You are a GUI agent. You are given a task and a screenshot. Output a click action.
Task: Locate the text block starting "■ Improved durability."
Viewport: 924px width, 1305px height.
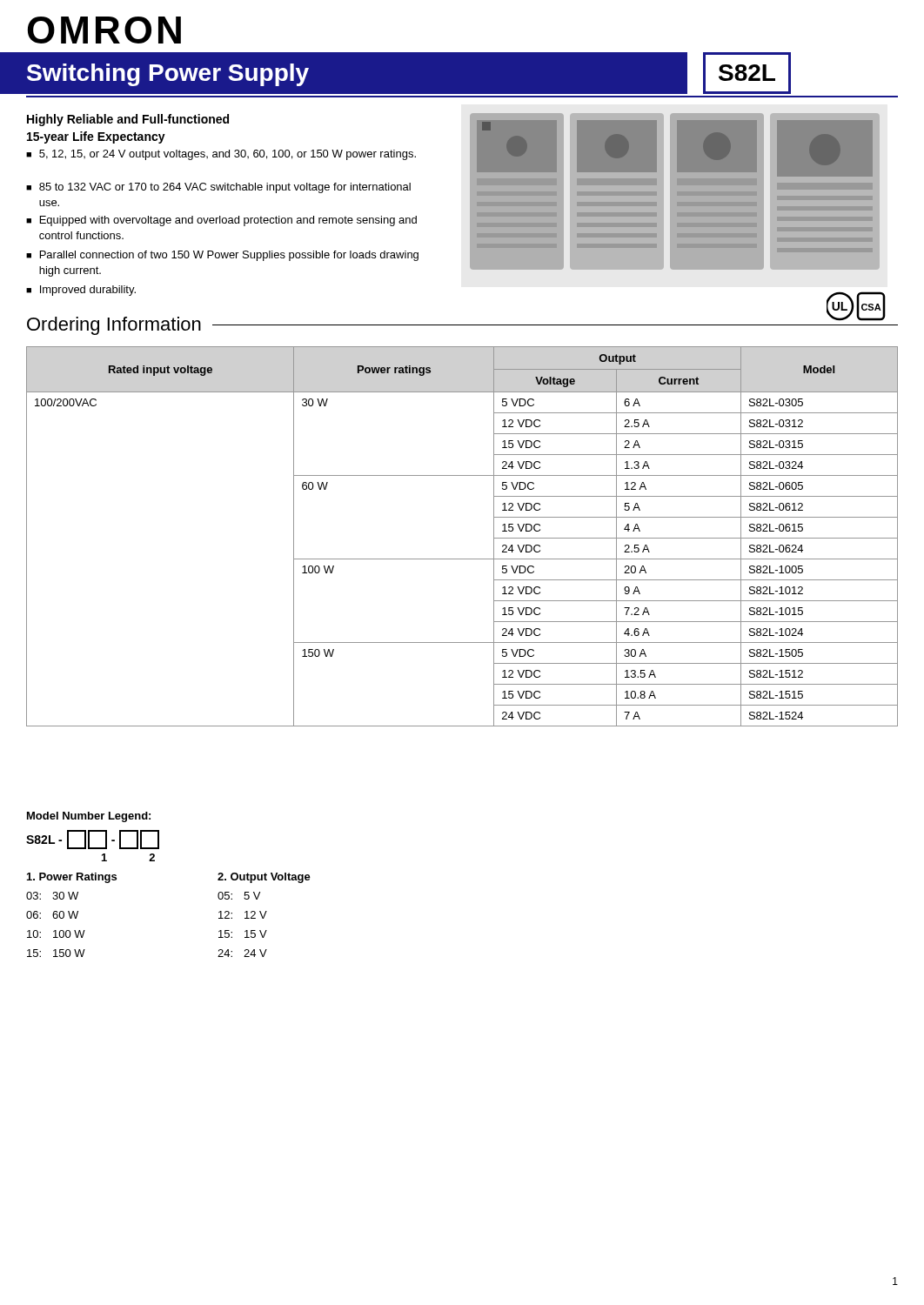(81, 290)
